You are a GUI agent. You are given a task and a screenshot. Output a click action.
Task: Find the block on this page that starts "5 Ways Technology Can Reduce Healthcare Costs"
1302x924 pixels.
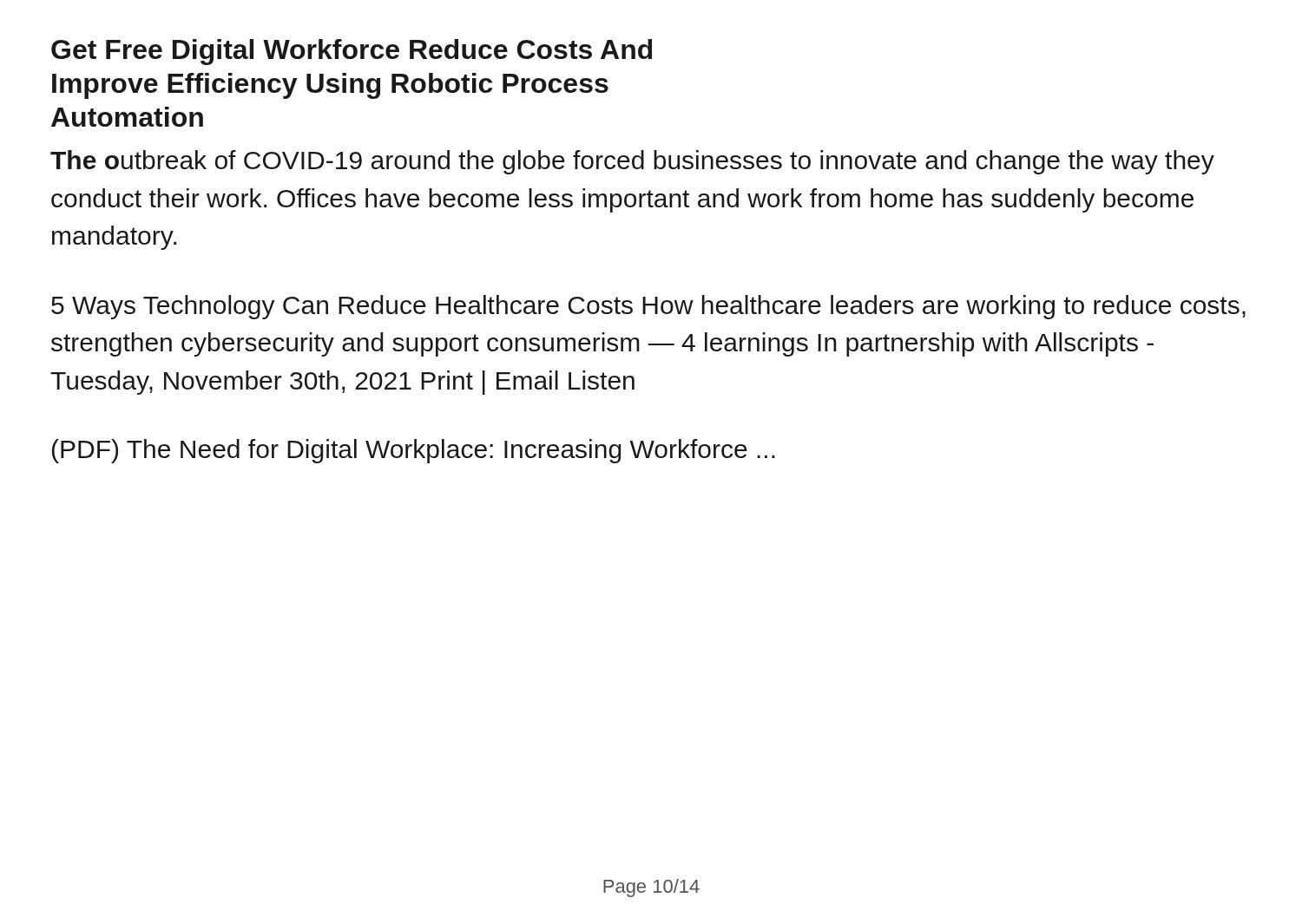pos(649,342)
